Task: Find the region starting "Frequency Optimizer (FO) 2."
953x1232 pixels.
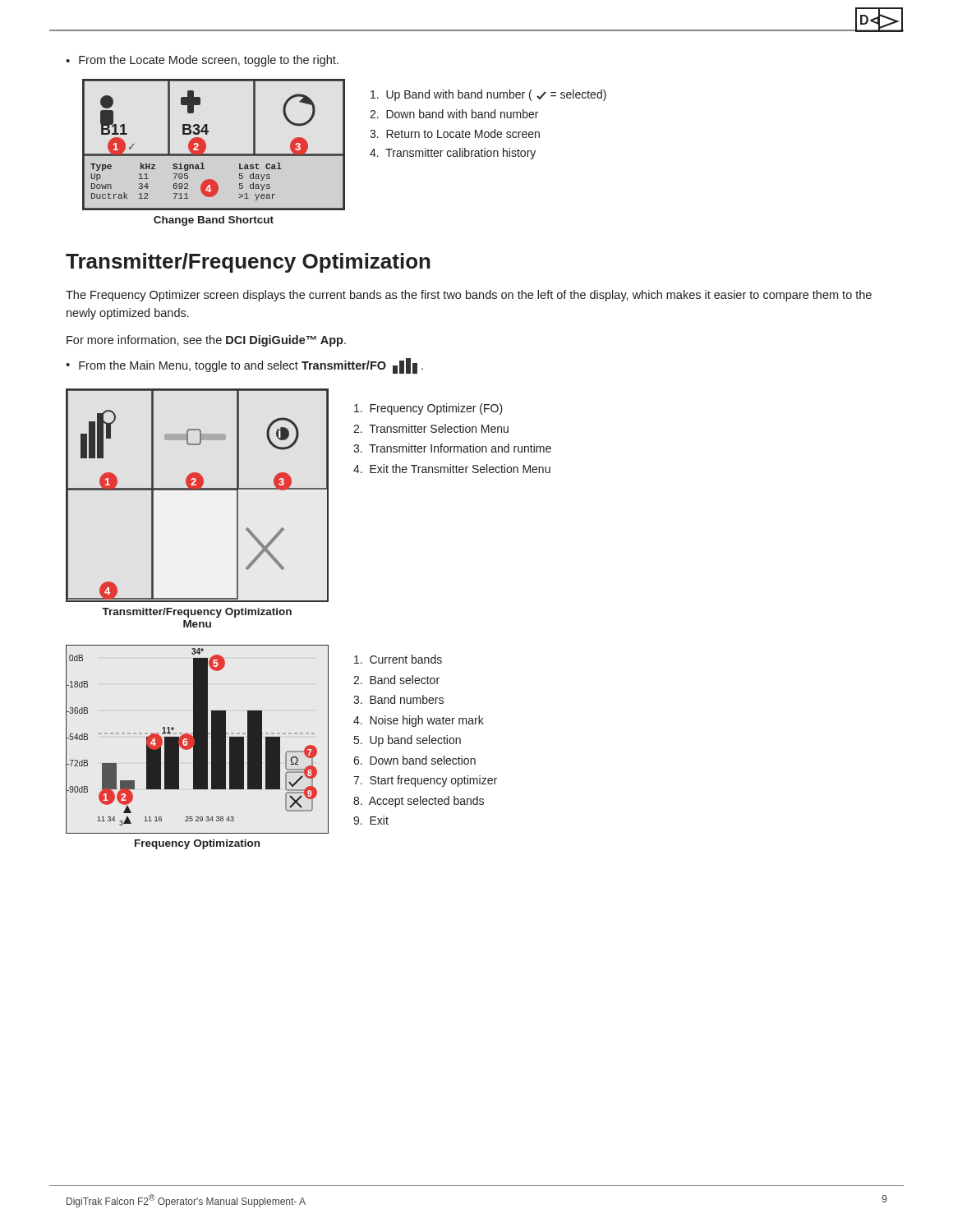Action: [452, 439]
